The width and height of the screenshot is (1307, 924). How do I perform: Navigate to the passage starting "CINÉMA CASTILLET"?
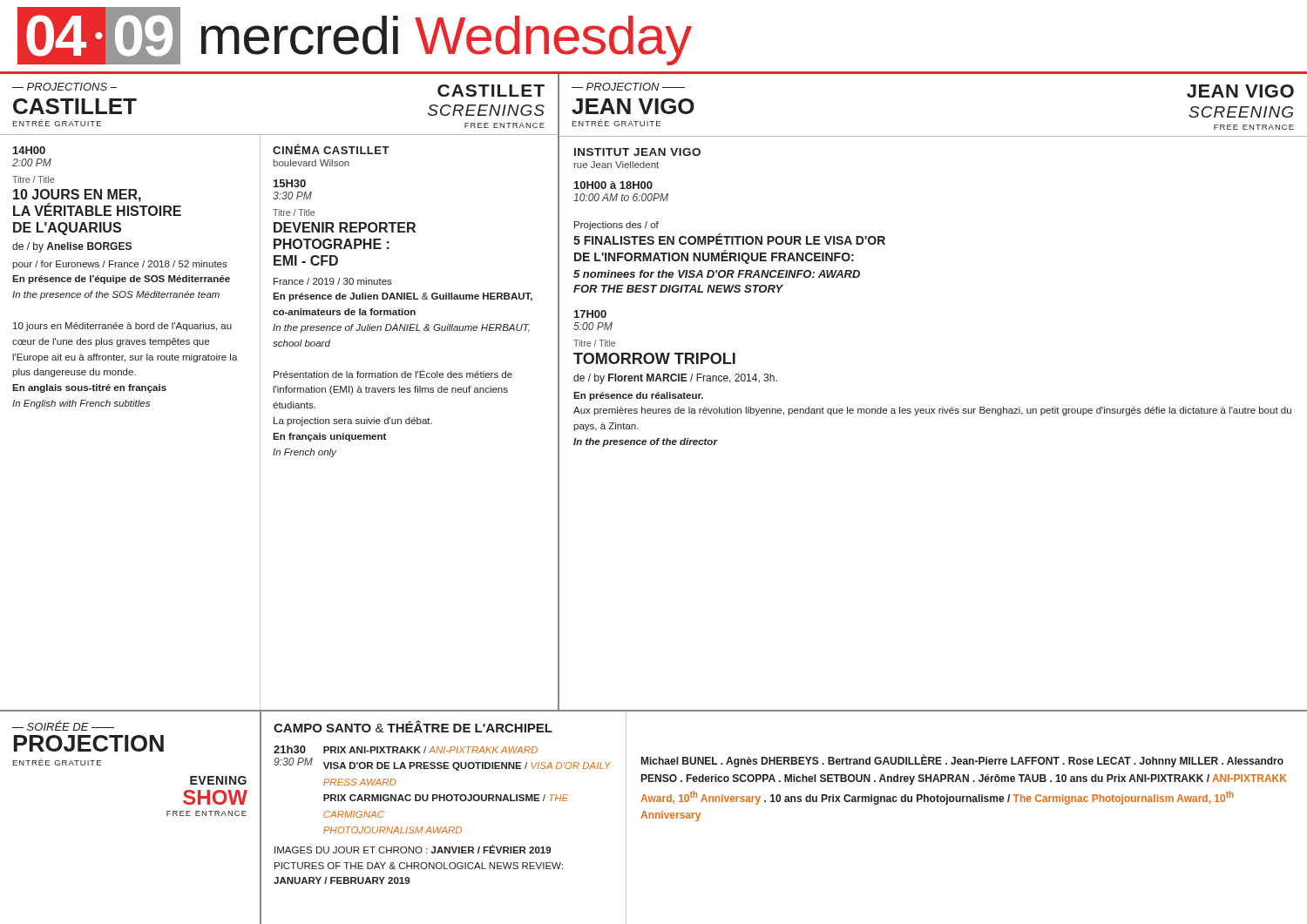pyautogui.click(x=331, y=150)
